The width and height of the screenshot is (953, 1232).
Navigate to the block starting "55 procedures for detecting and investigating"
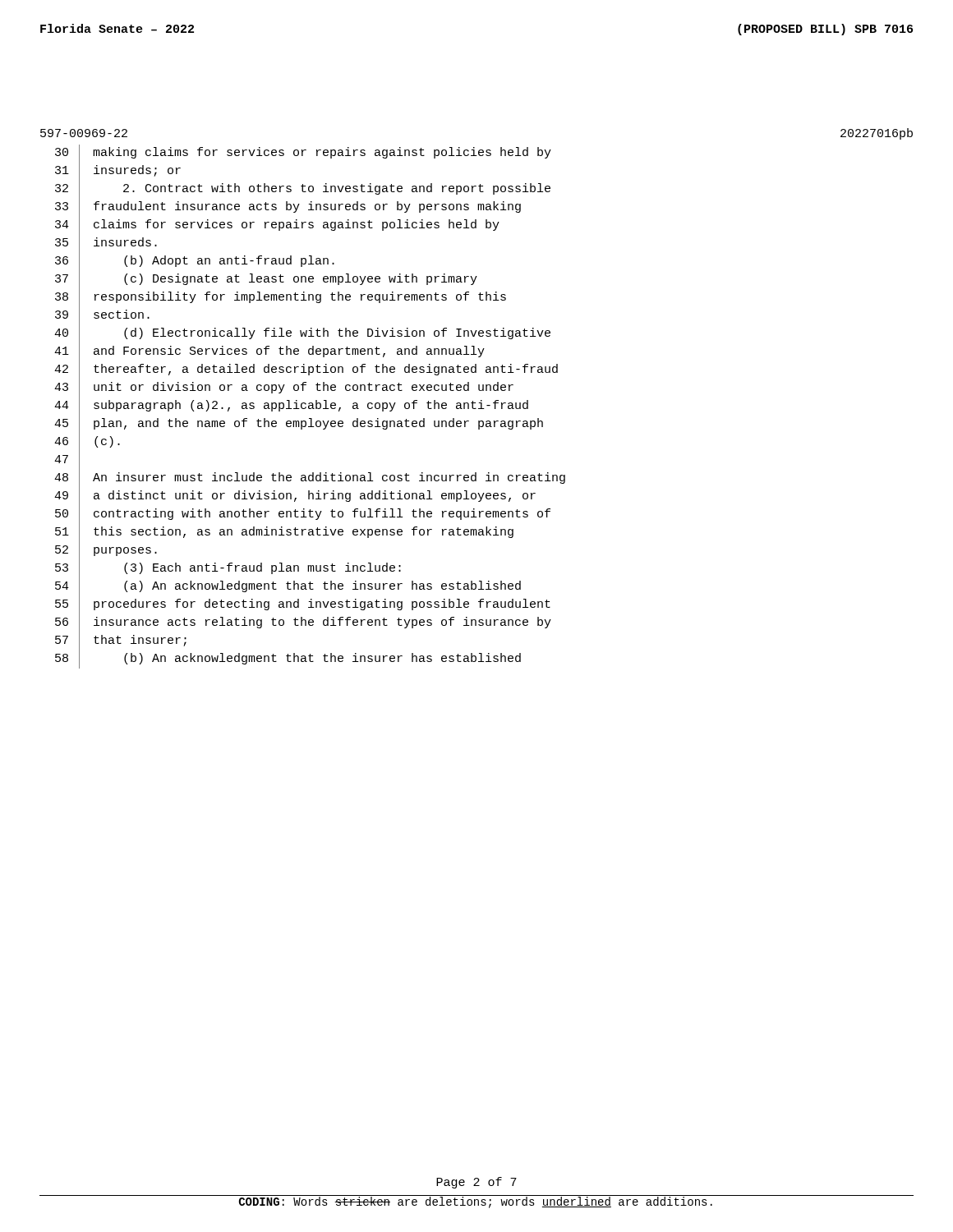(476, 605)
